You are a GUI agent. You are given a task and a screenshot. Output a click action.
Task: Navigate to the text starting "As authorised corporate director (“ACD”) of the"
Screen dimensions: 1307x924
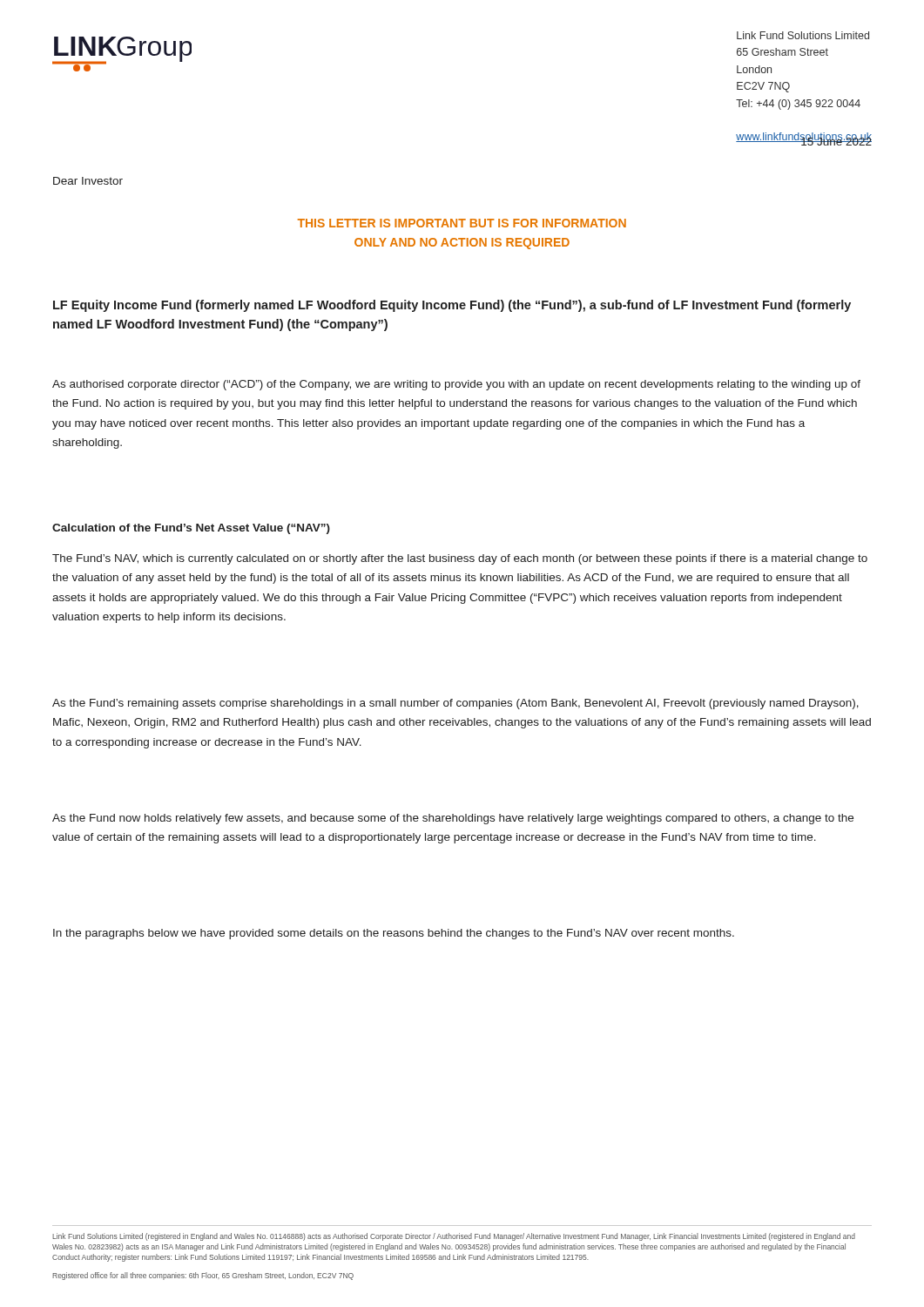(456, 413)
